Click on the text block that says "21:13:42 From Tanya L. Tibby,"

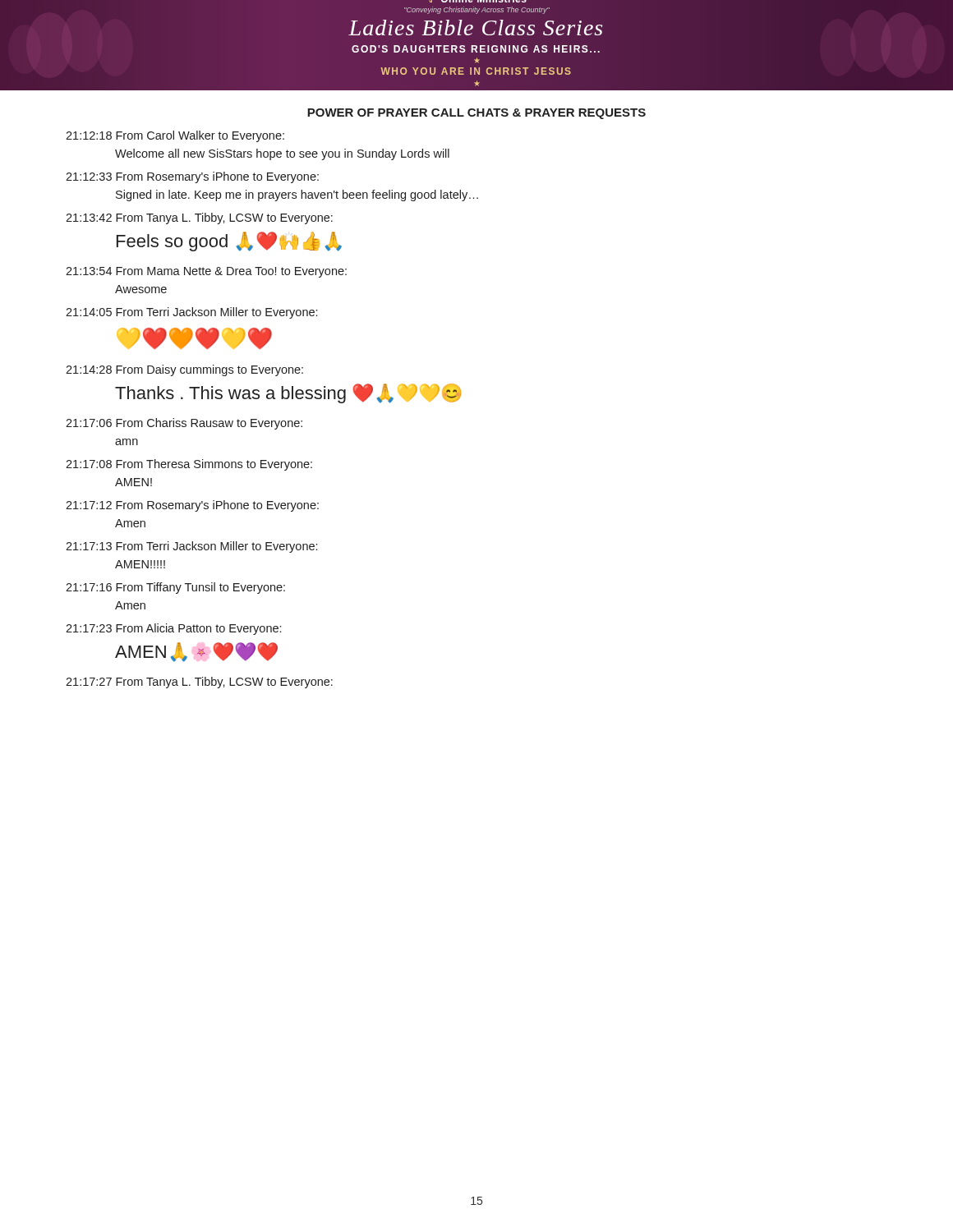click(200, 218)
